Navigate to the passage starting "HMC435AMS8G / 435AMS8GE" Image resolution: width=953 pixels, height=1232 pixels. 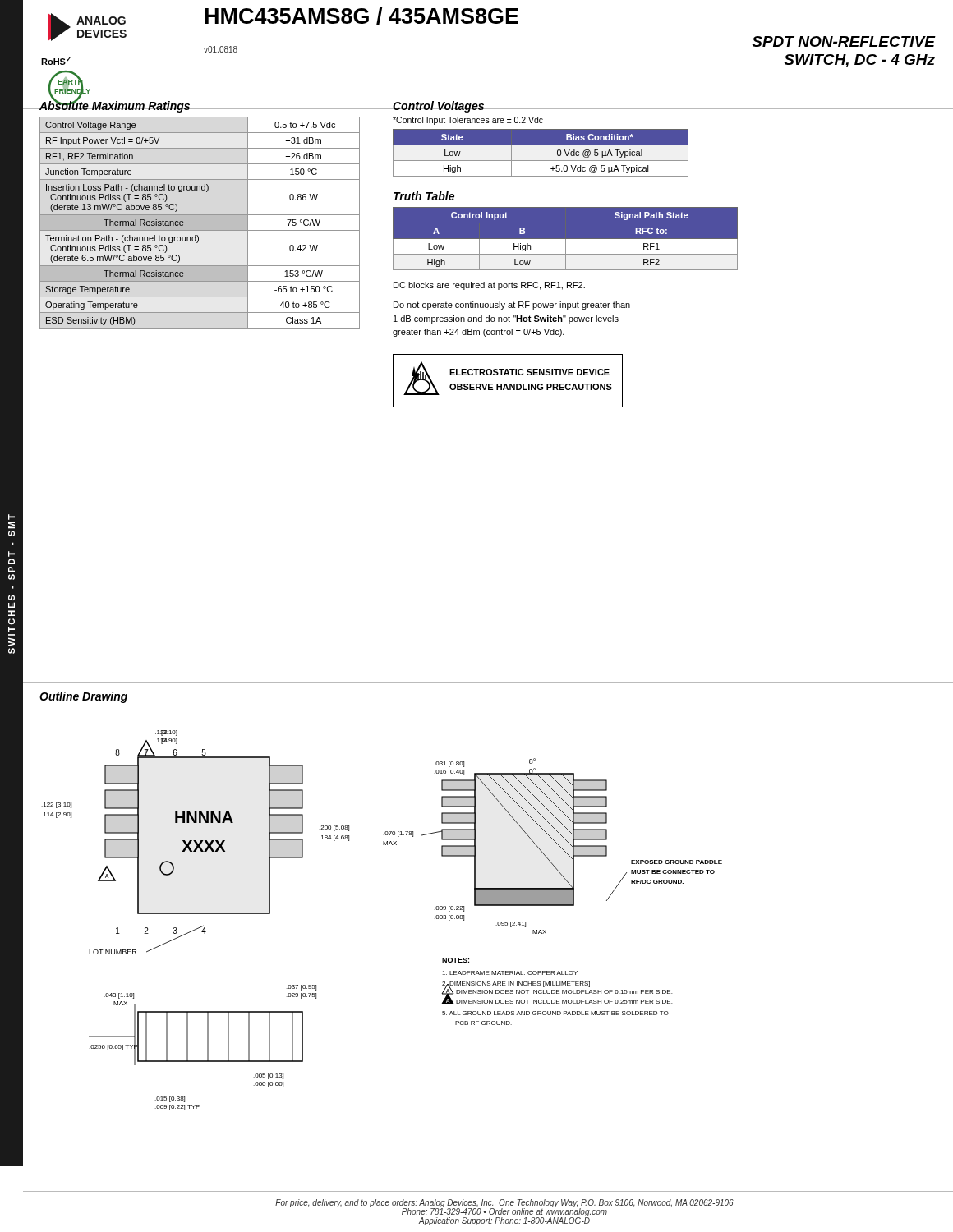point(362,16)
